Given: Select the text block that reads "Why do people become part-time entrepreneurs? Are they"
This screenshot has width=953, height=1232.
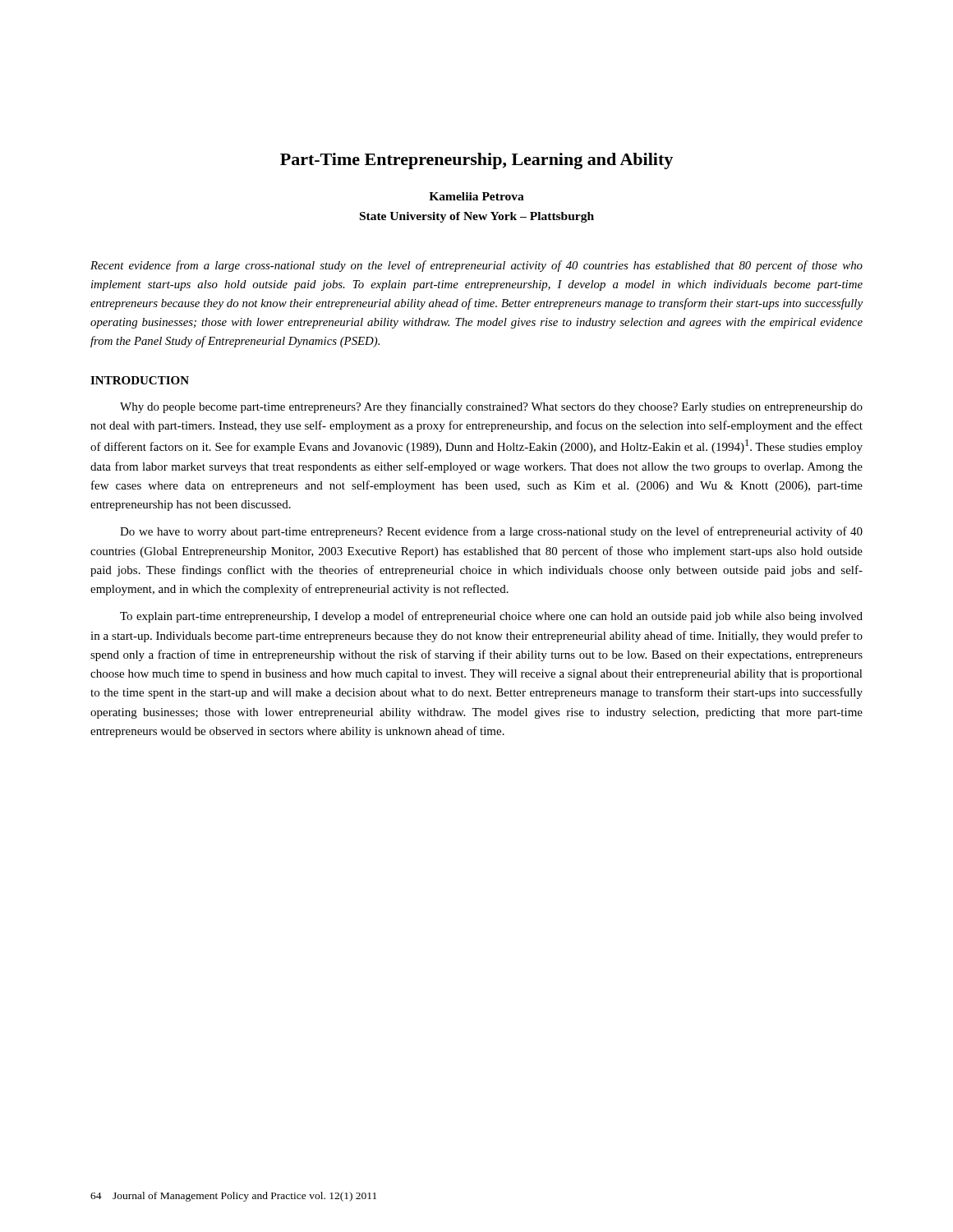Looking at the screenshot, I should pyautogui.click(x=476, y=569).
